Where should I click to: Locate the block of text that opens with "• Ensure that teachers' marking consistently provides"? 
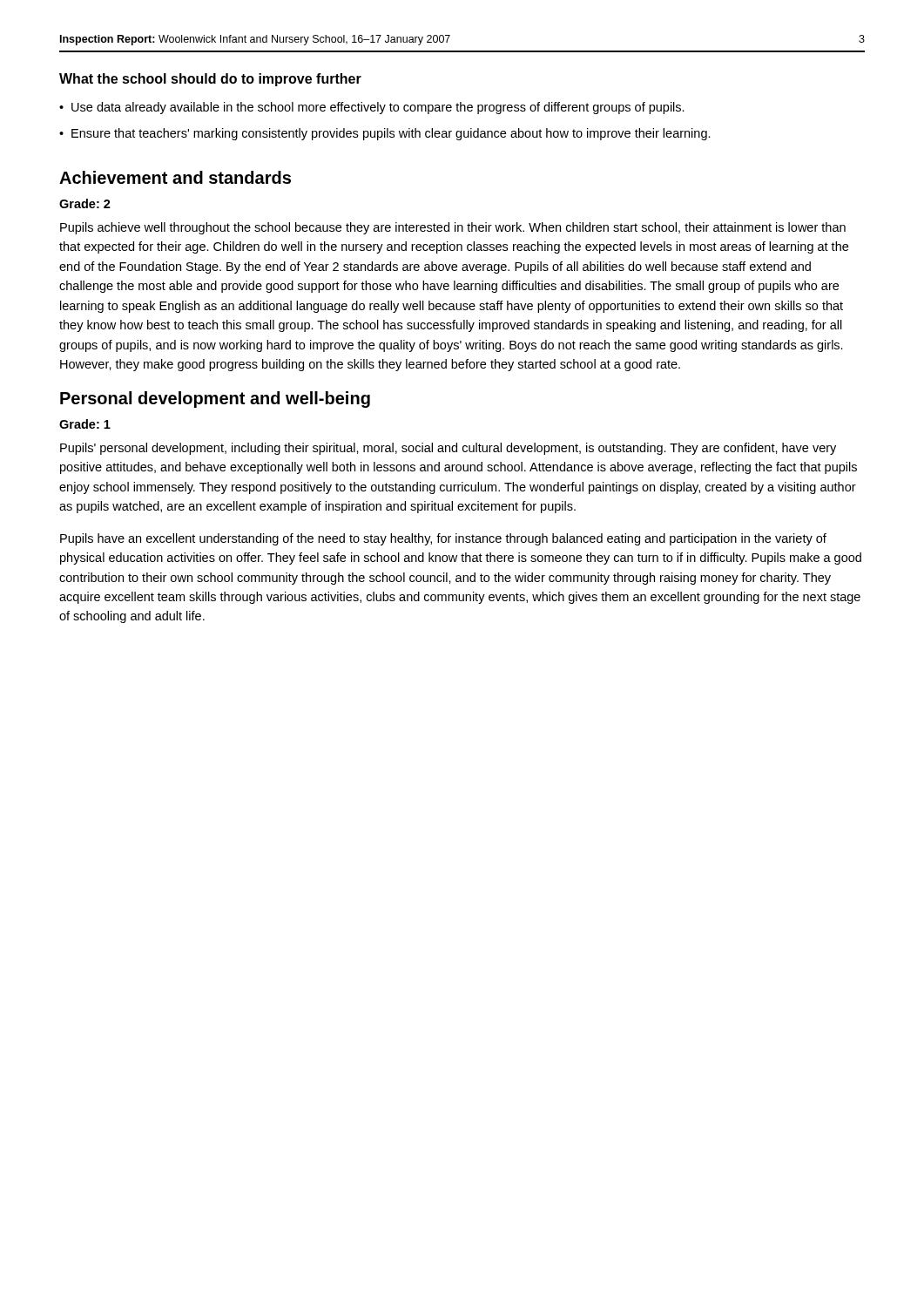click(462, 134)
